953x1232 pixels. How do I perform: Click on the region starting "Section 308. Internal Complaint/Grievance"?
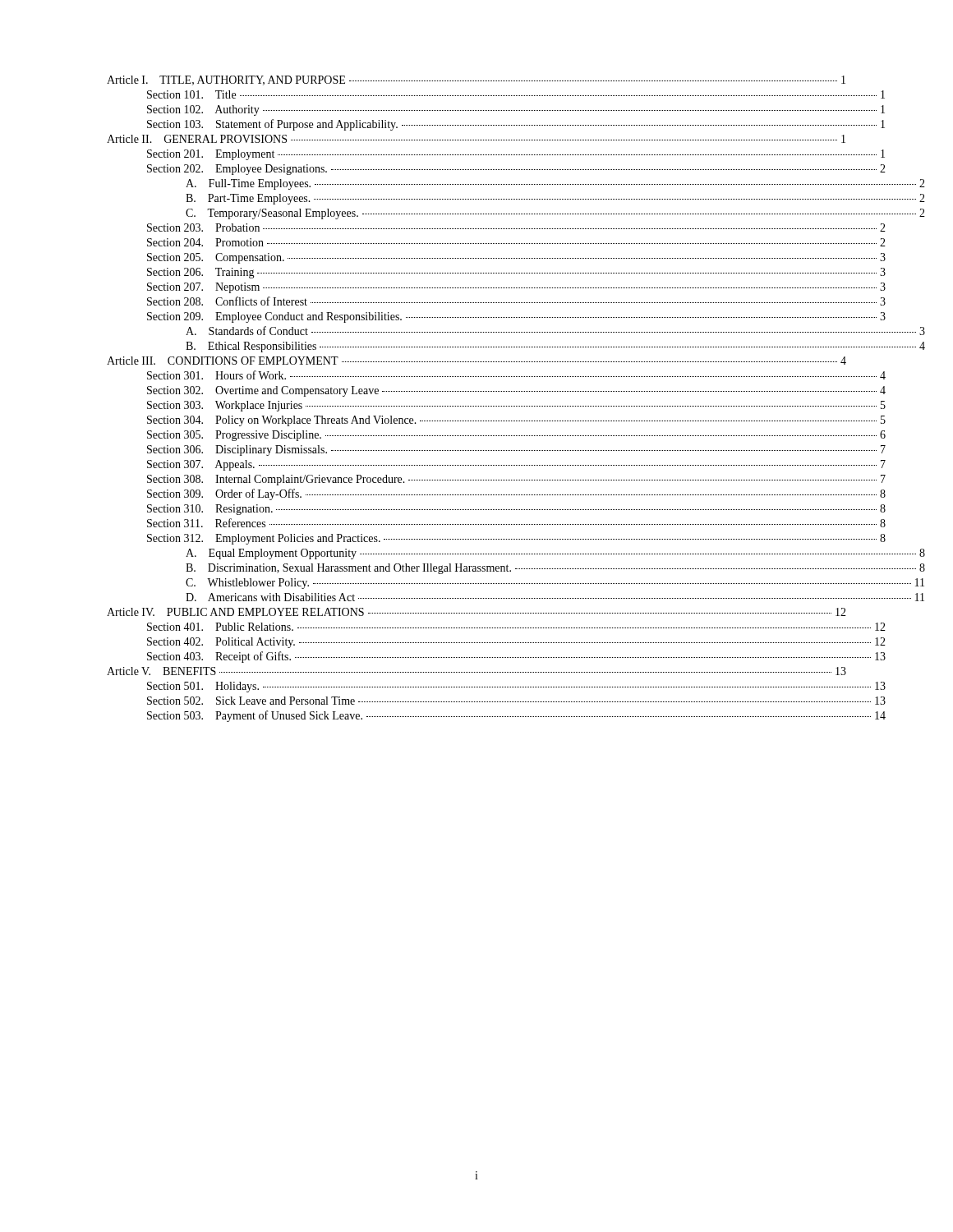coord(516,480)
